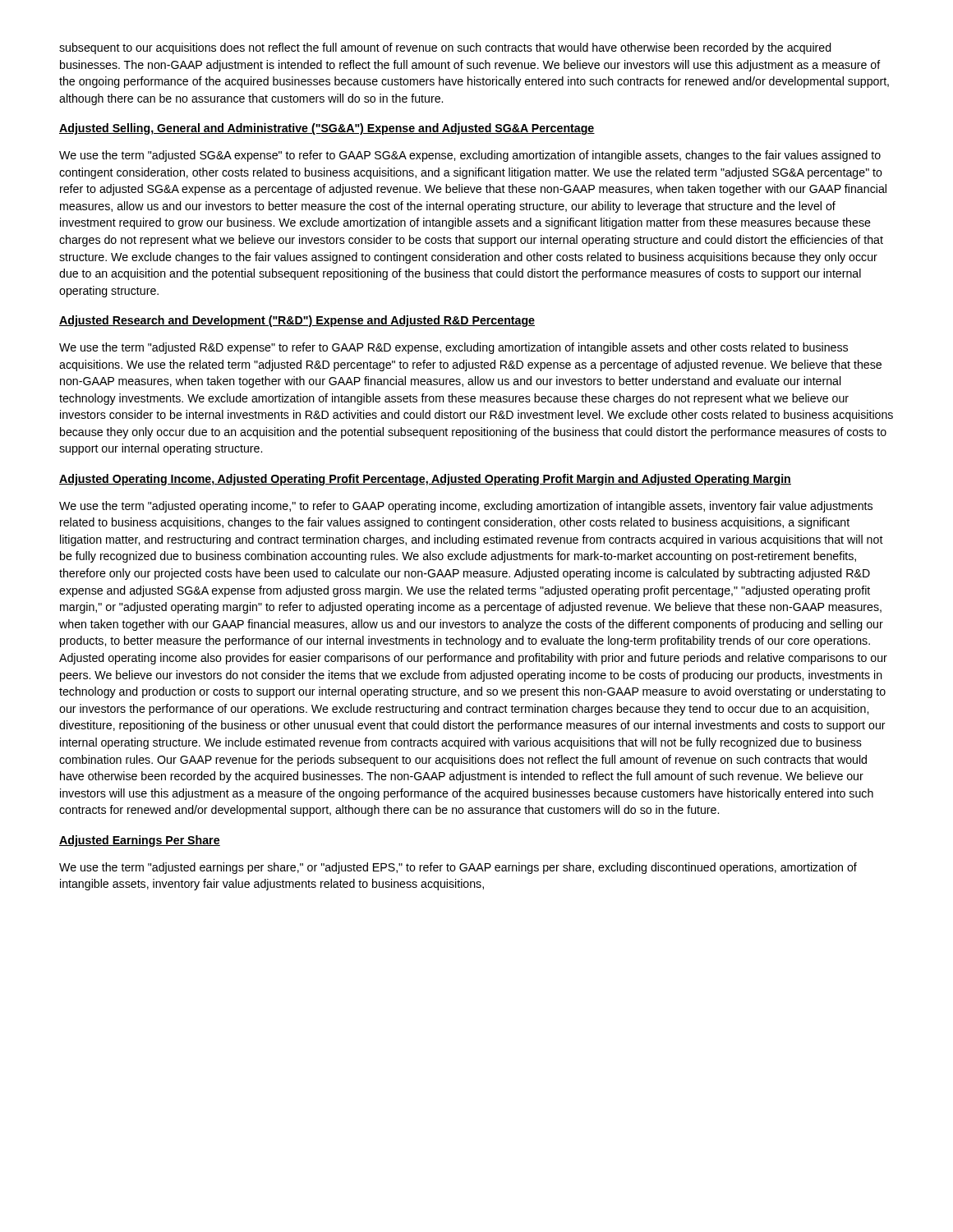This screenshot has width=953, height=1232.
Task: Click on the text block containing "We use the term "adjusted R&D"
Action: point(476,398)
